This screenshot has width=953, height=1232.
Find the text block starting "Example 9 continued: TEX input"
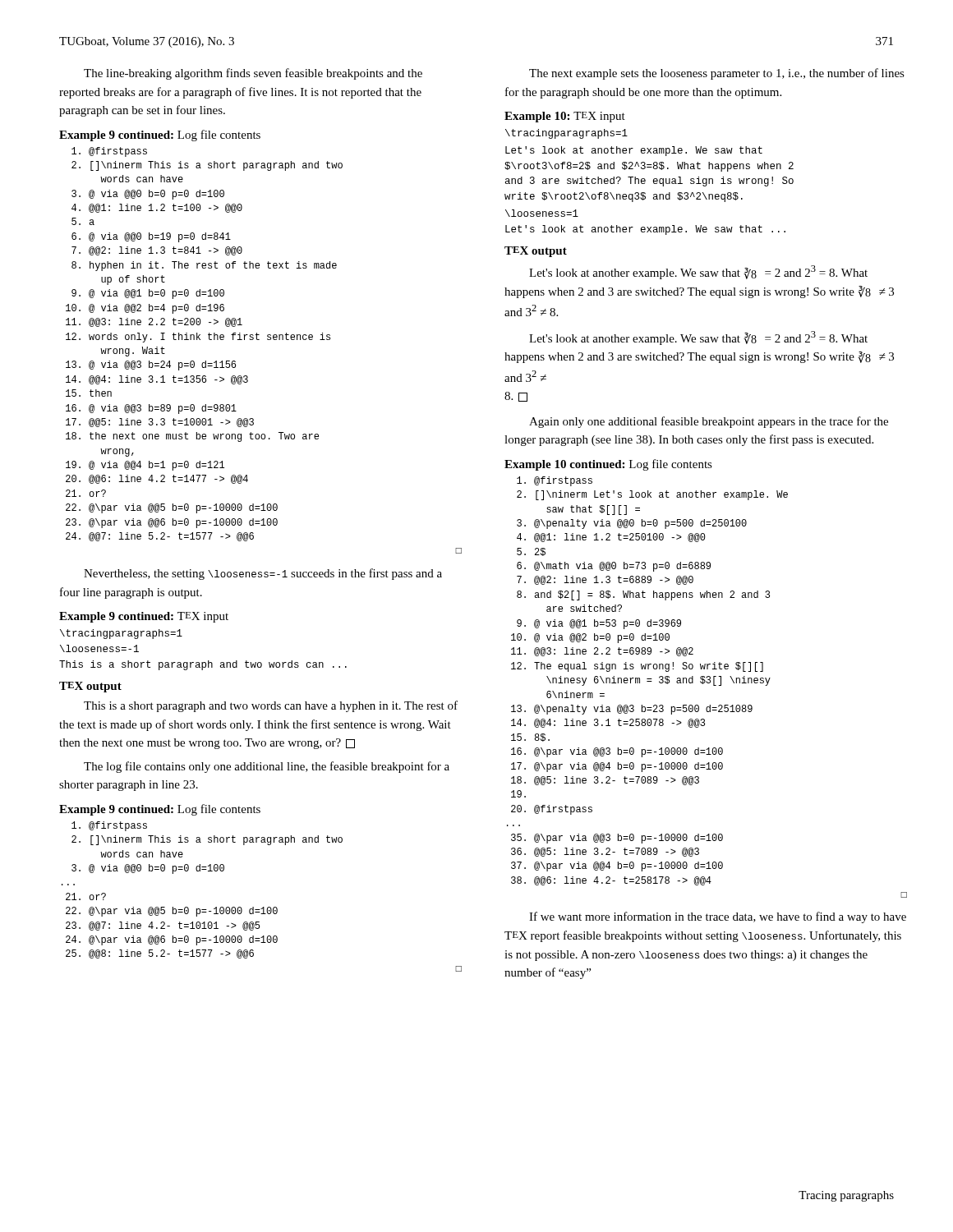click(144, 616)
